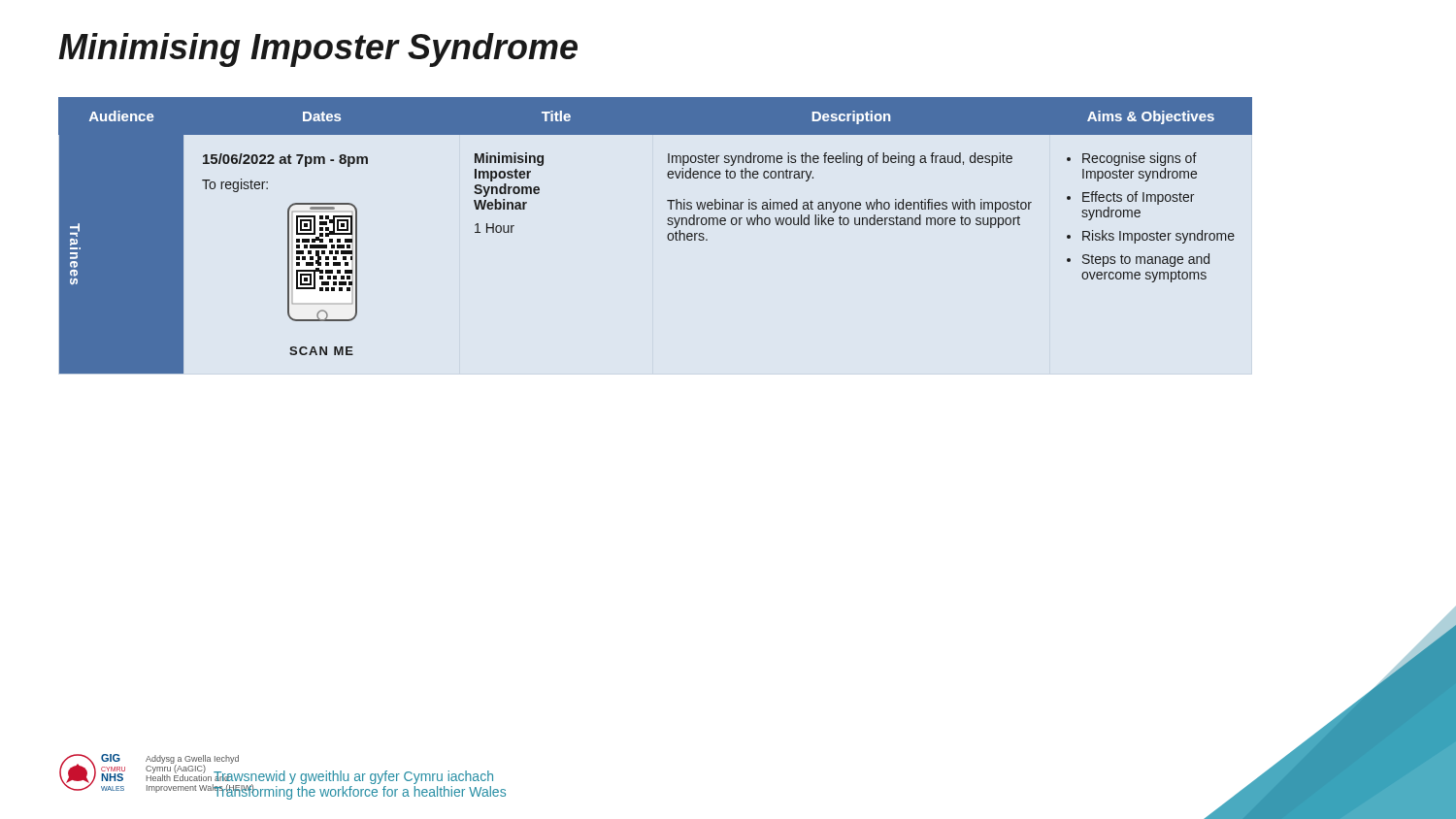This screenshot has width=1456, height=819.
Task: Point to the text starting "Minimising Imposter Syndrome"
Action: point(318,48)
